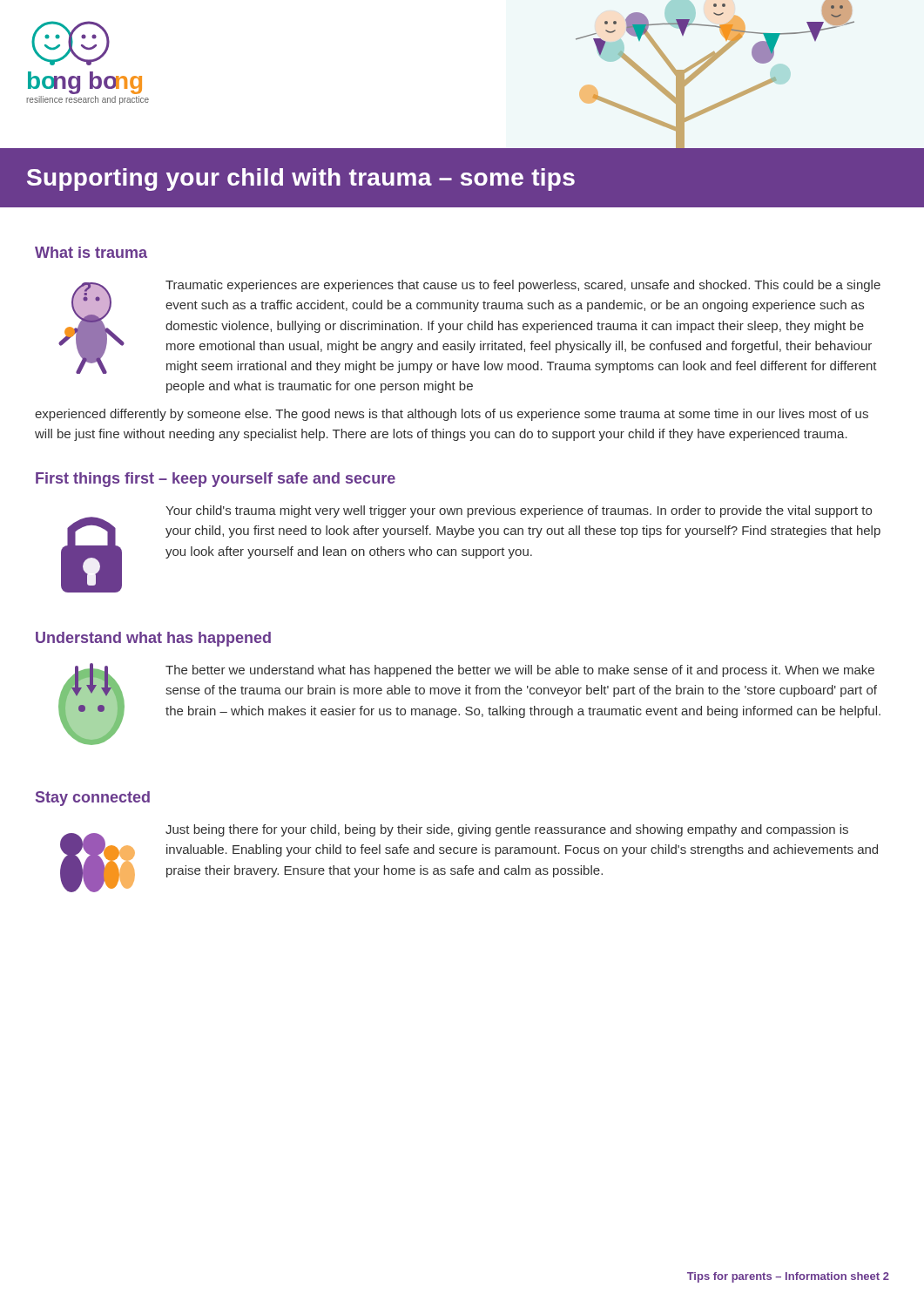Click on the text block containing "Your child's trauma might very well trigger your"

click(523, 530)
